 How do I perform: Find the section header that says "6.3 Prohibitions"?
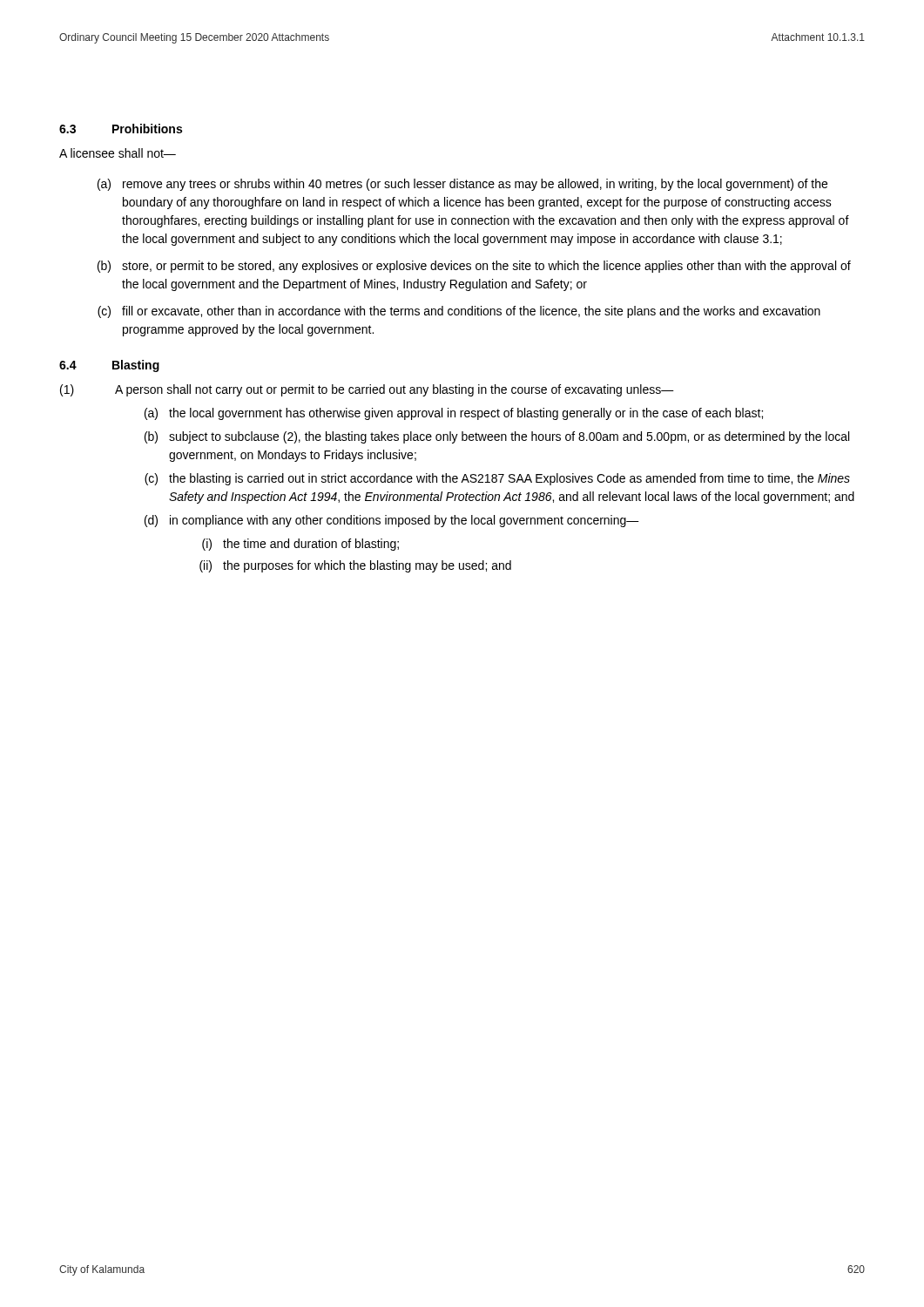pyautogui.click(x=121, y=129)
